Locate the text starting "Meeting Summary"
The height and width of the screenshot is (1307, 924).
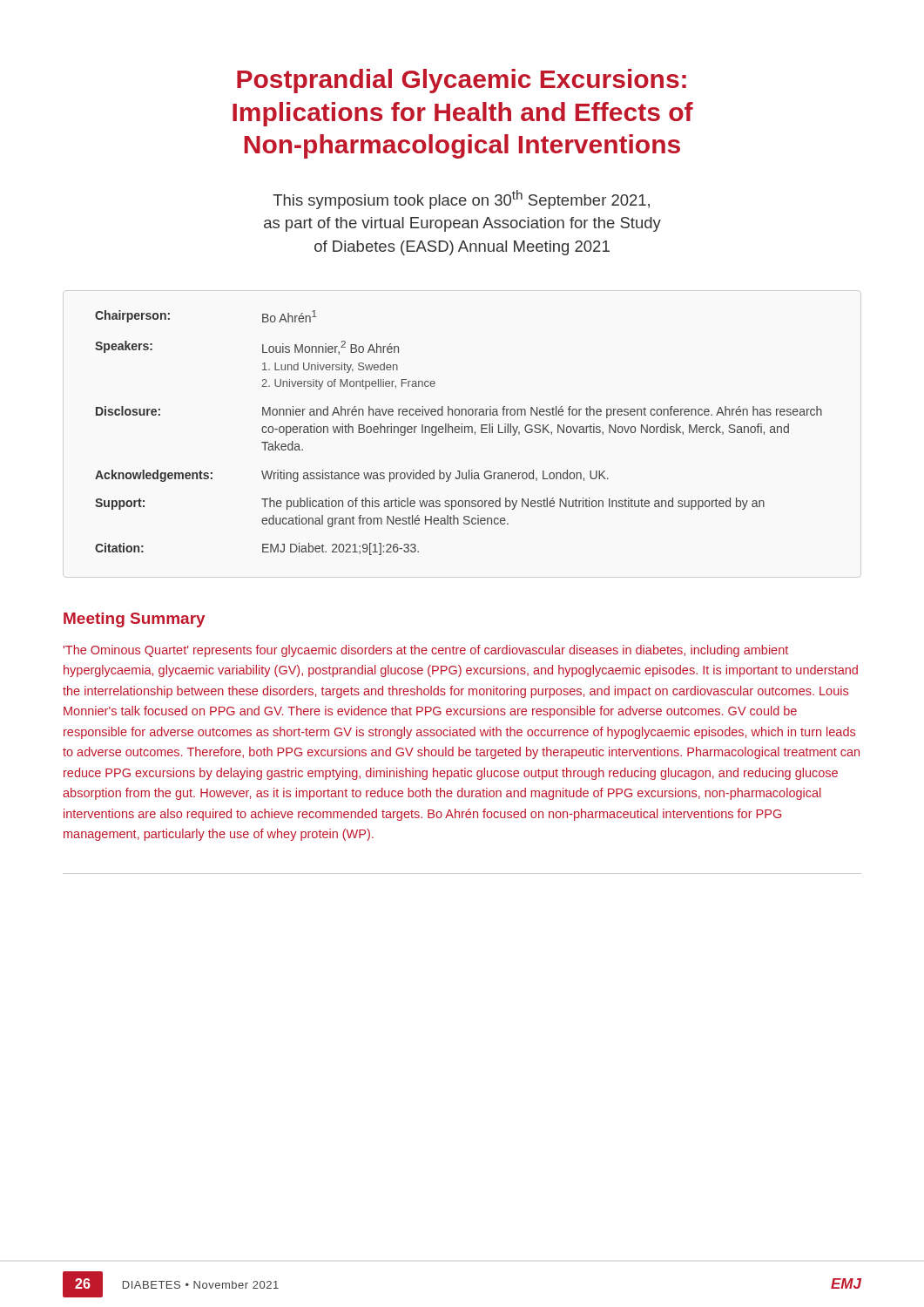point(134,618)
